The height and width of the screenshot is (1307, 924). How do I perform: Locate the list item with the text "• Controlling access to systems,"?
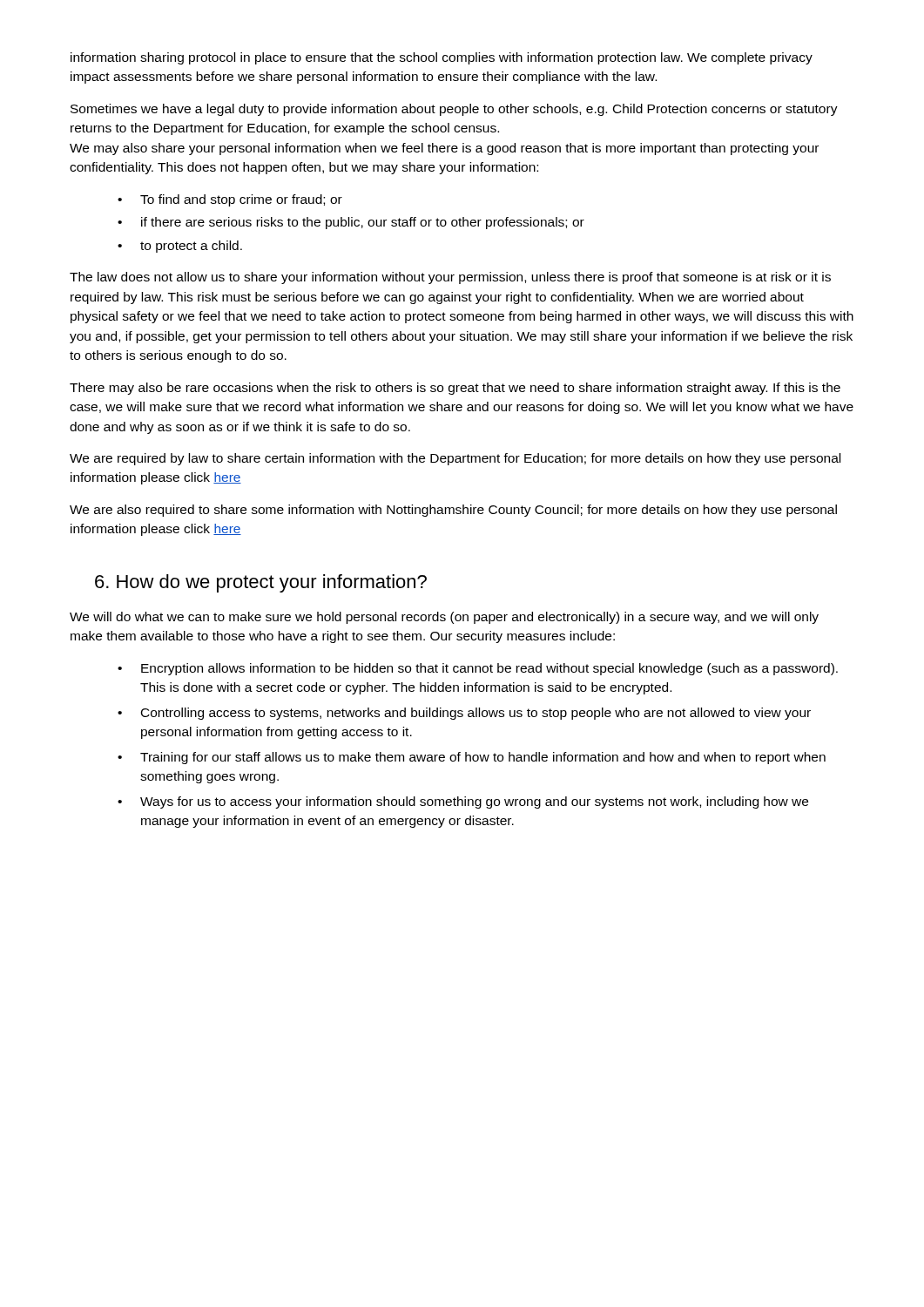pos(486,723)
